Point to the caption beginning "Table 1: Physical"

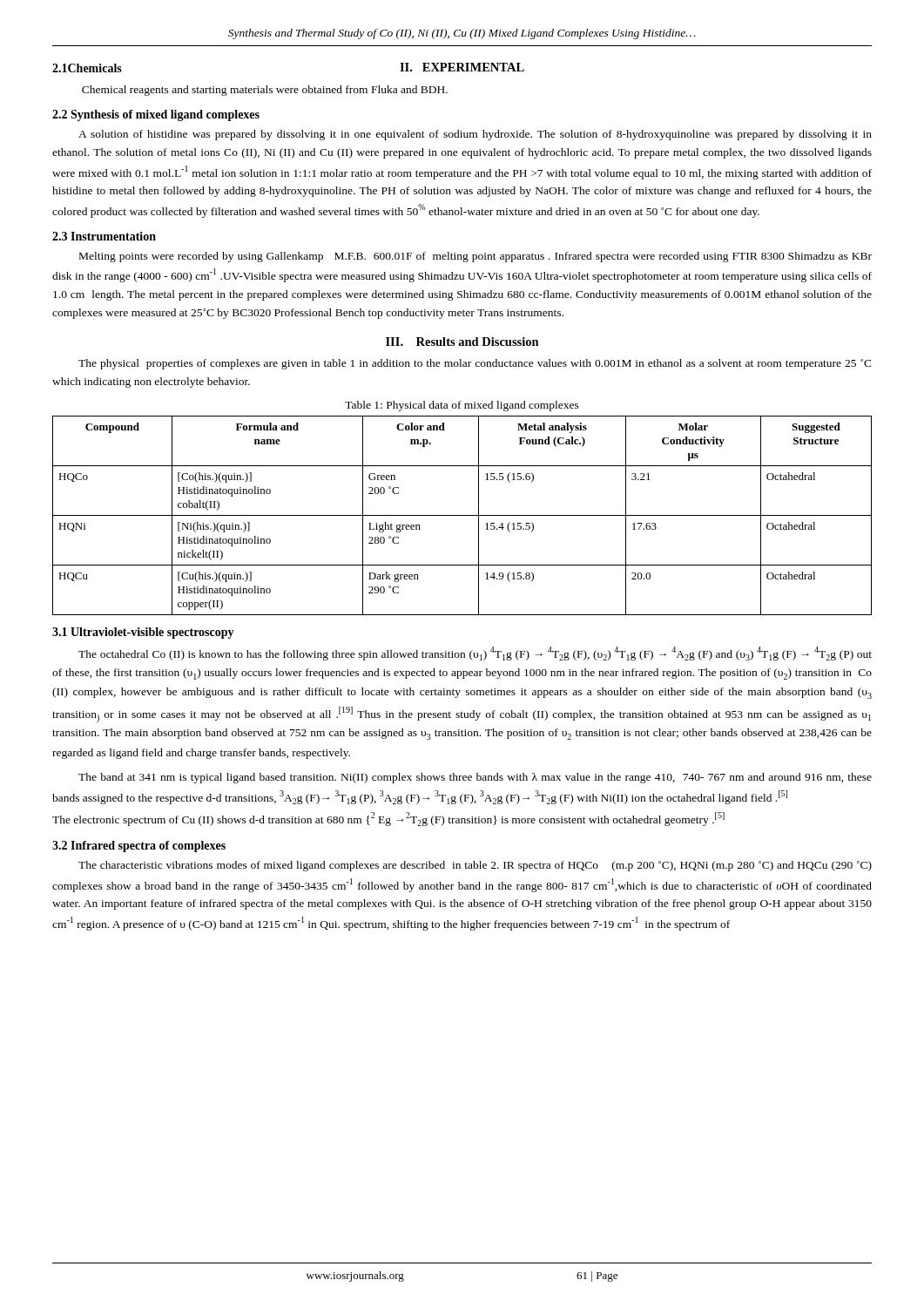click(462, 404)
